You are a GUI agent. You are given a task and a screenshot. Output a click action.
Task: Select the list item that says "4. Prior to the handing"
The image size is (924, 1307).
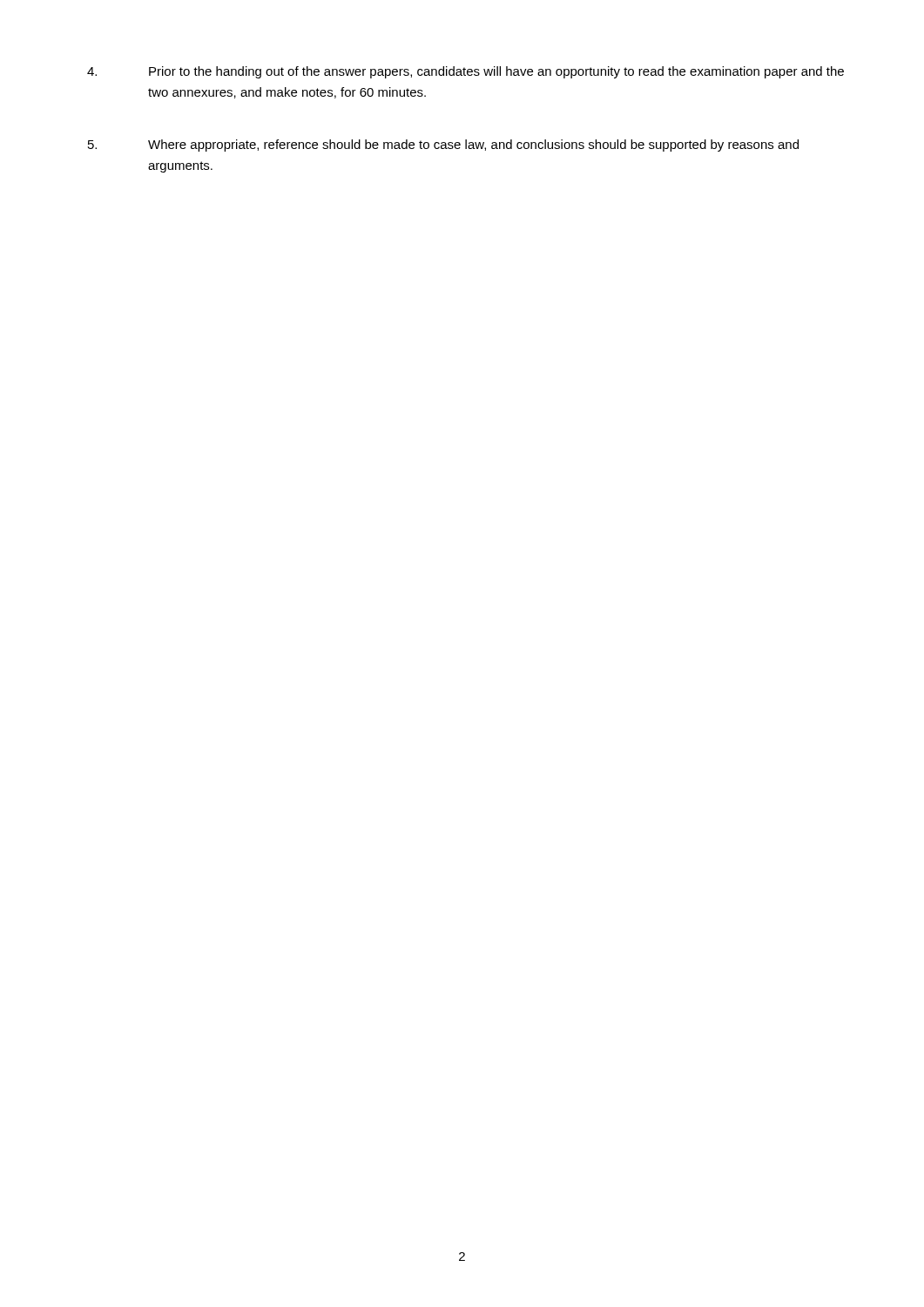tap(471, 82)
